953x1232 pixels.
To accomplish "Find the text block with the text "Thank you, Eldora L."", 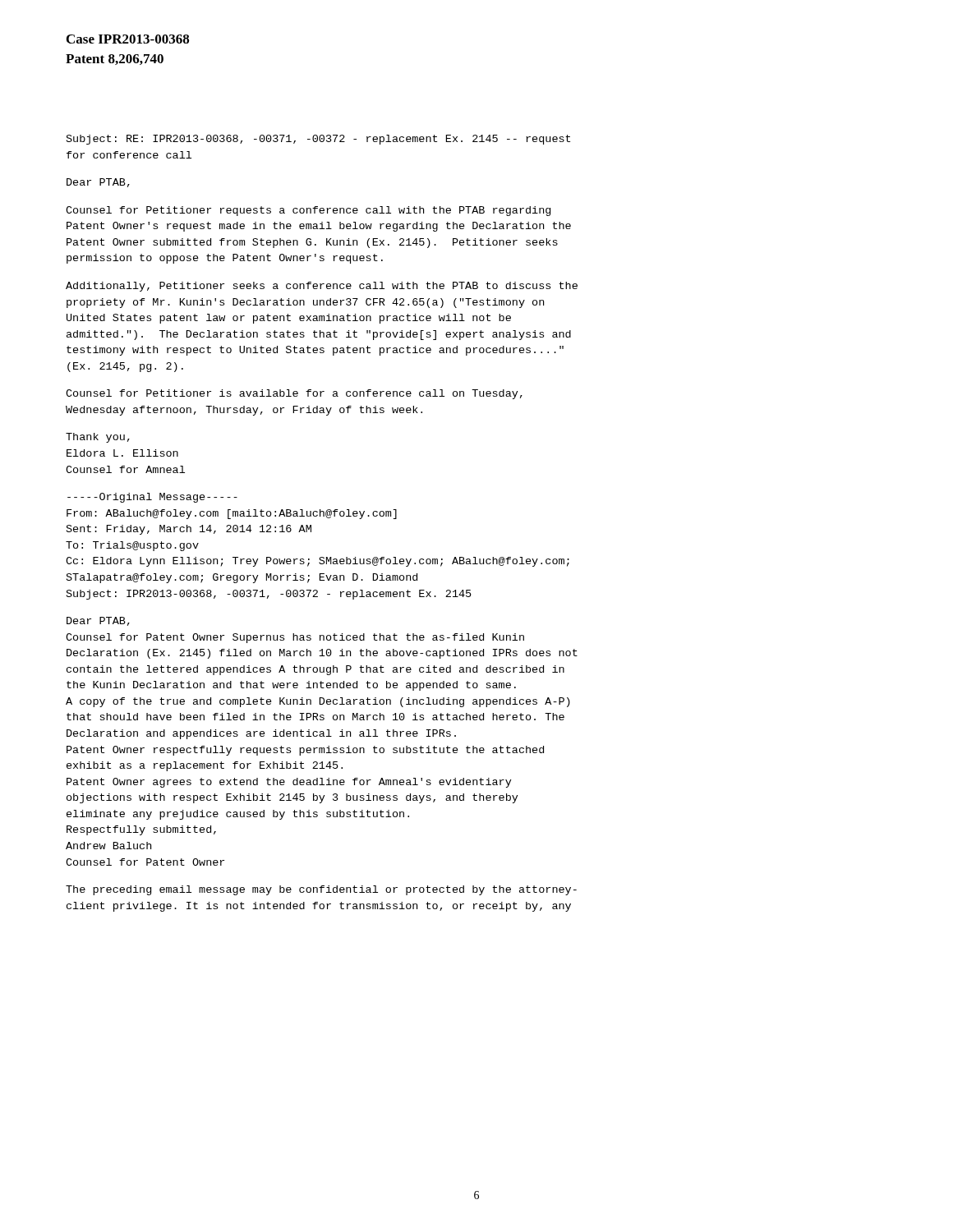I will click(x=98, y=438).
